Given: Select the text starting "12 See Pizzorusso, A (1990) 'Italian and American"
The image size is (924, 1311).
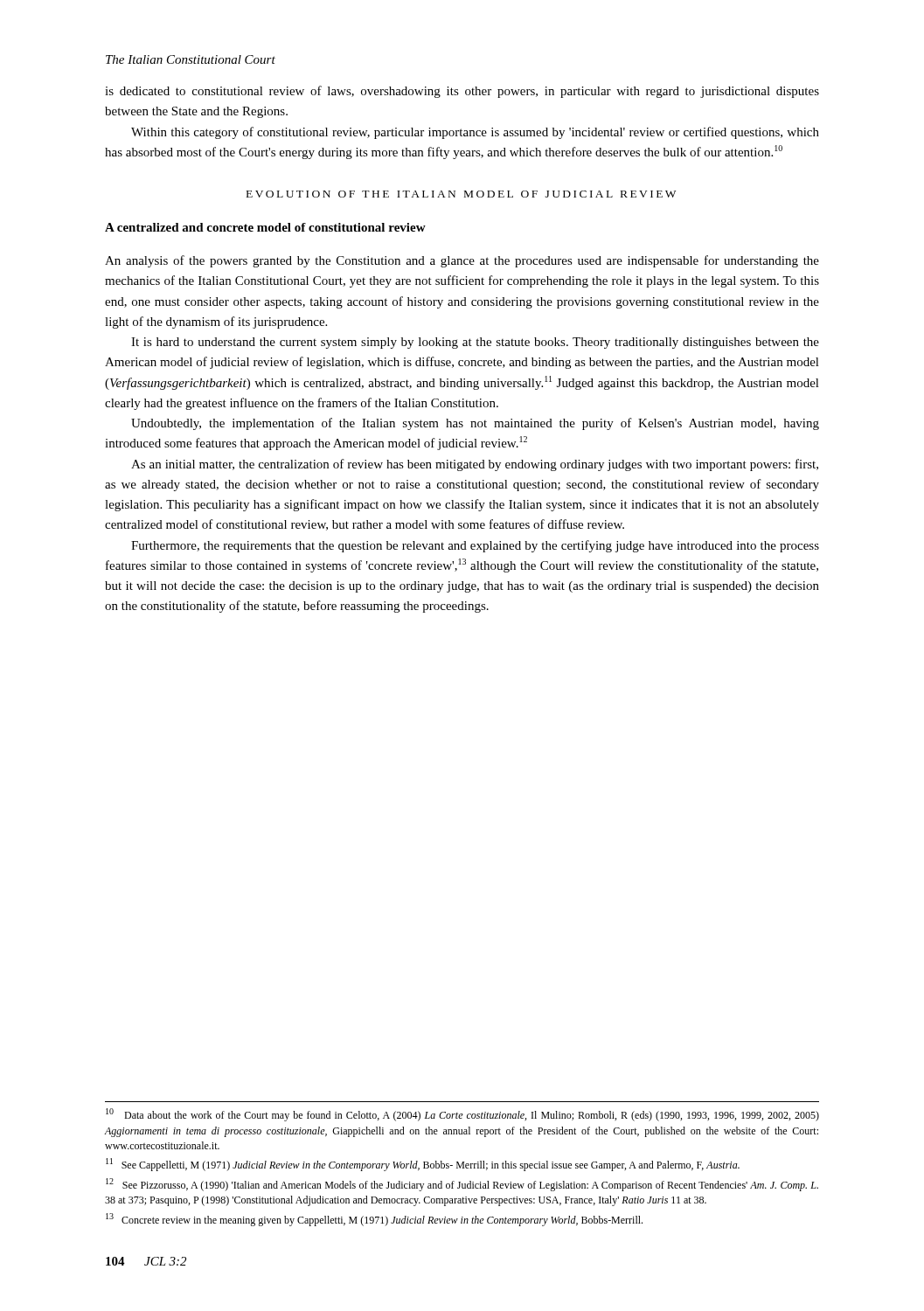Looking at the screenshot, I should click(462, 1192).
